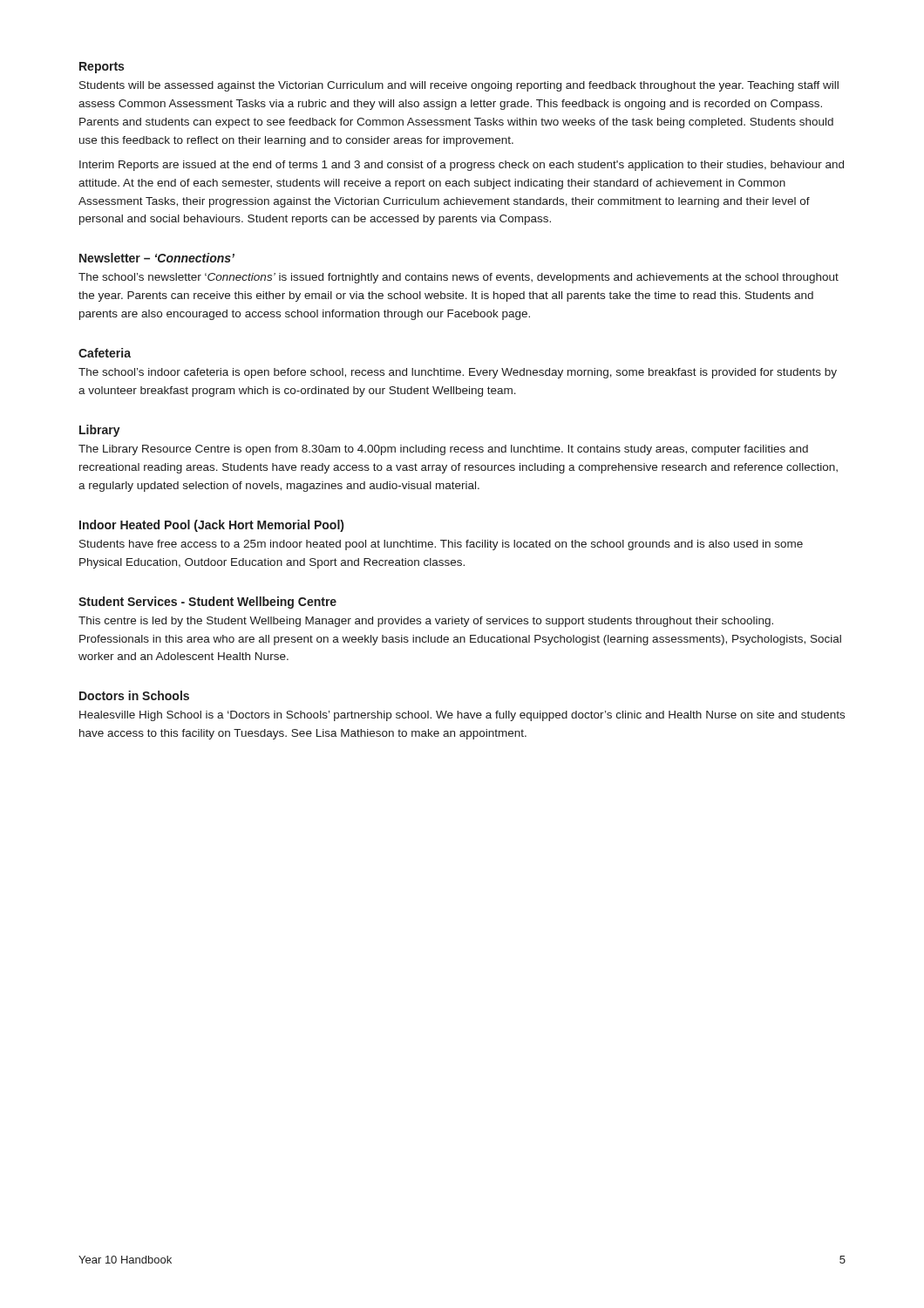Locate the text block that reads "The school’s newsletter ‘Connections’"
Viewport: 924px width, 1308px height.
pyautogui.click(x=462, y=296)
